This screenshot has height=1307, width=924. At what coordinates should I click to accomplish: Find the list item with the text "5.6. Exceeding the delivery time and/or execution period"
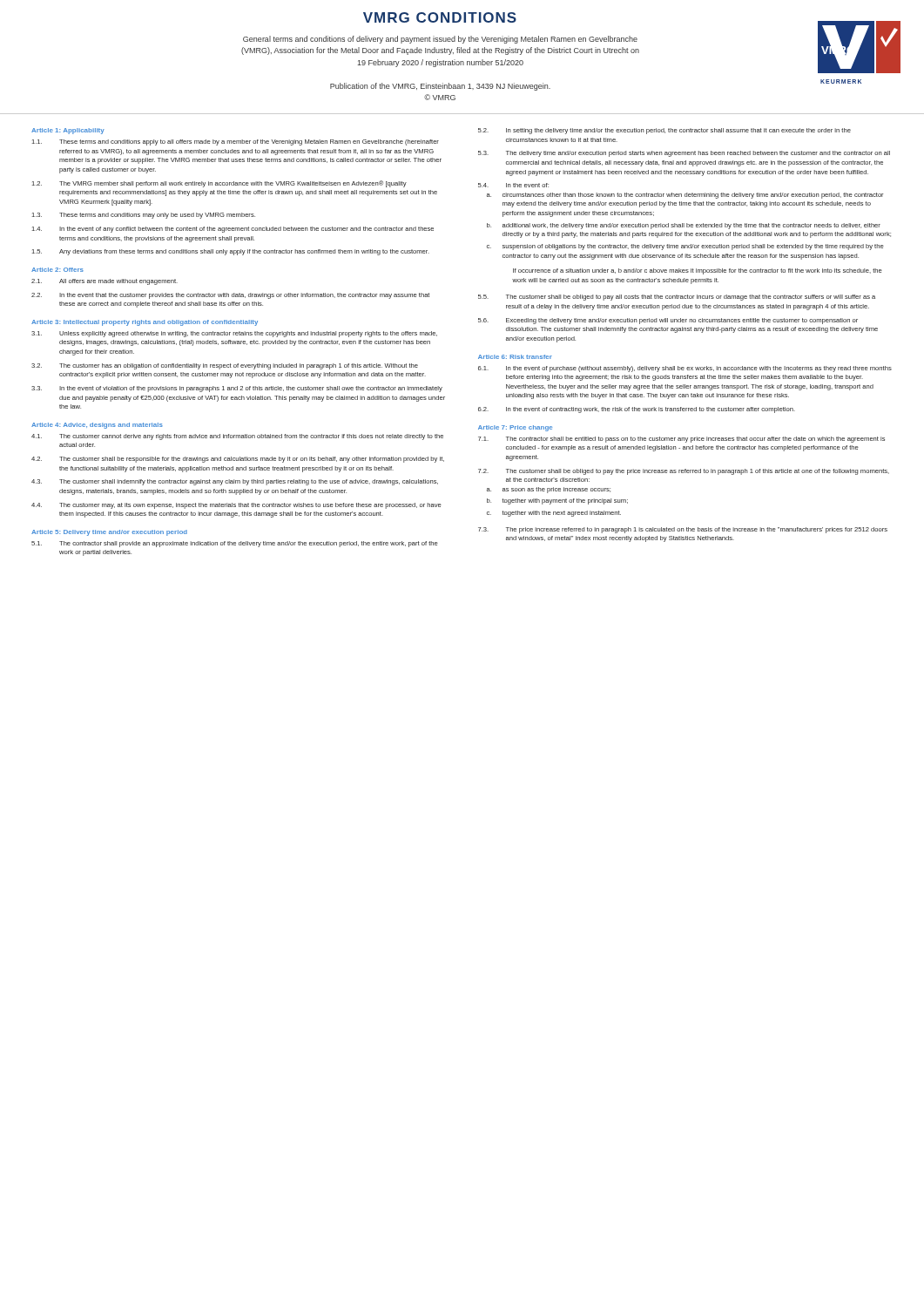pyautogui.click(x=685, y=330)
